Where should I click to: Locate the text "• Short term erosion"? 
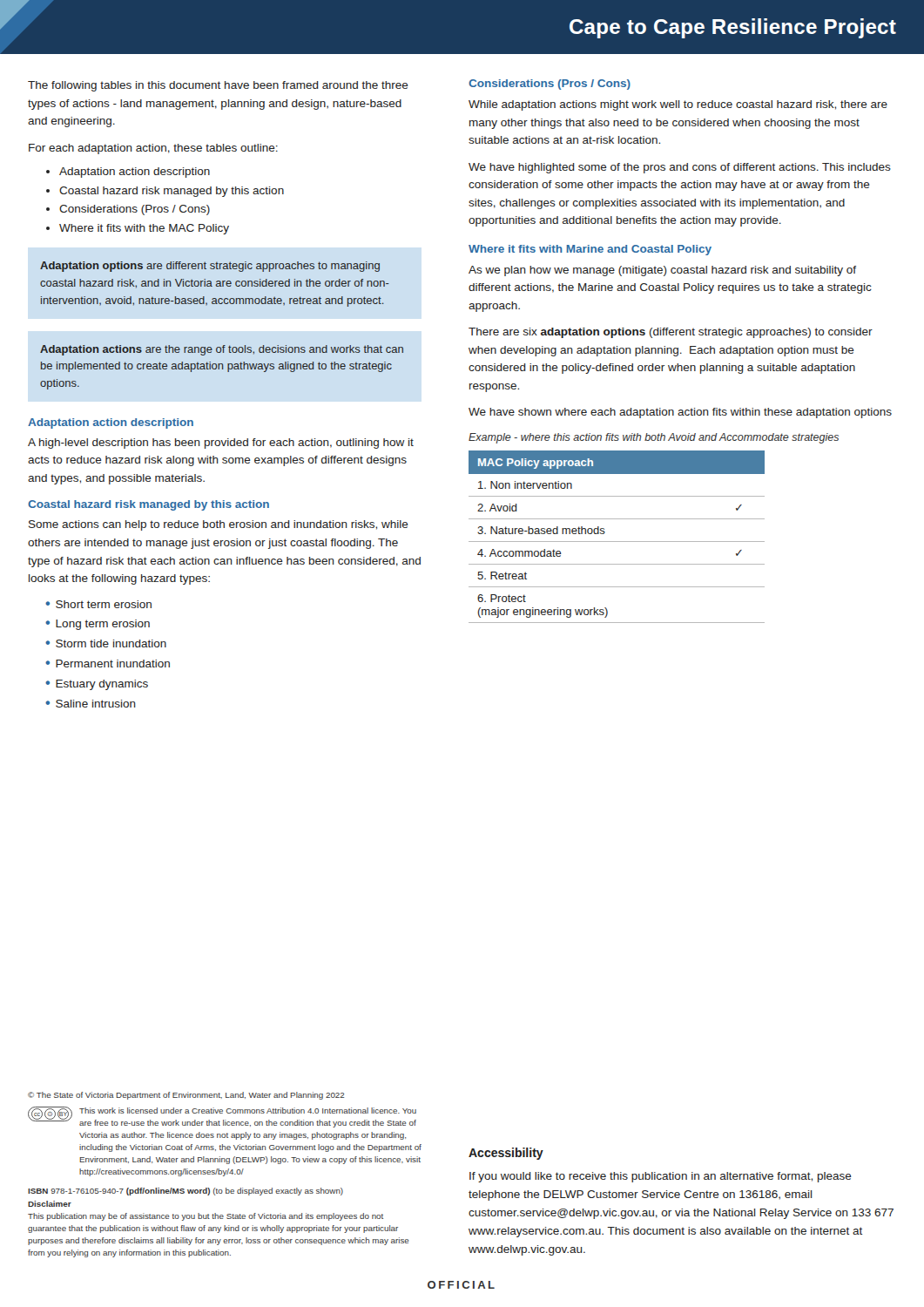(x=99, y=603)
